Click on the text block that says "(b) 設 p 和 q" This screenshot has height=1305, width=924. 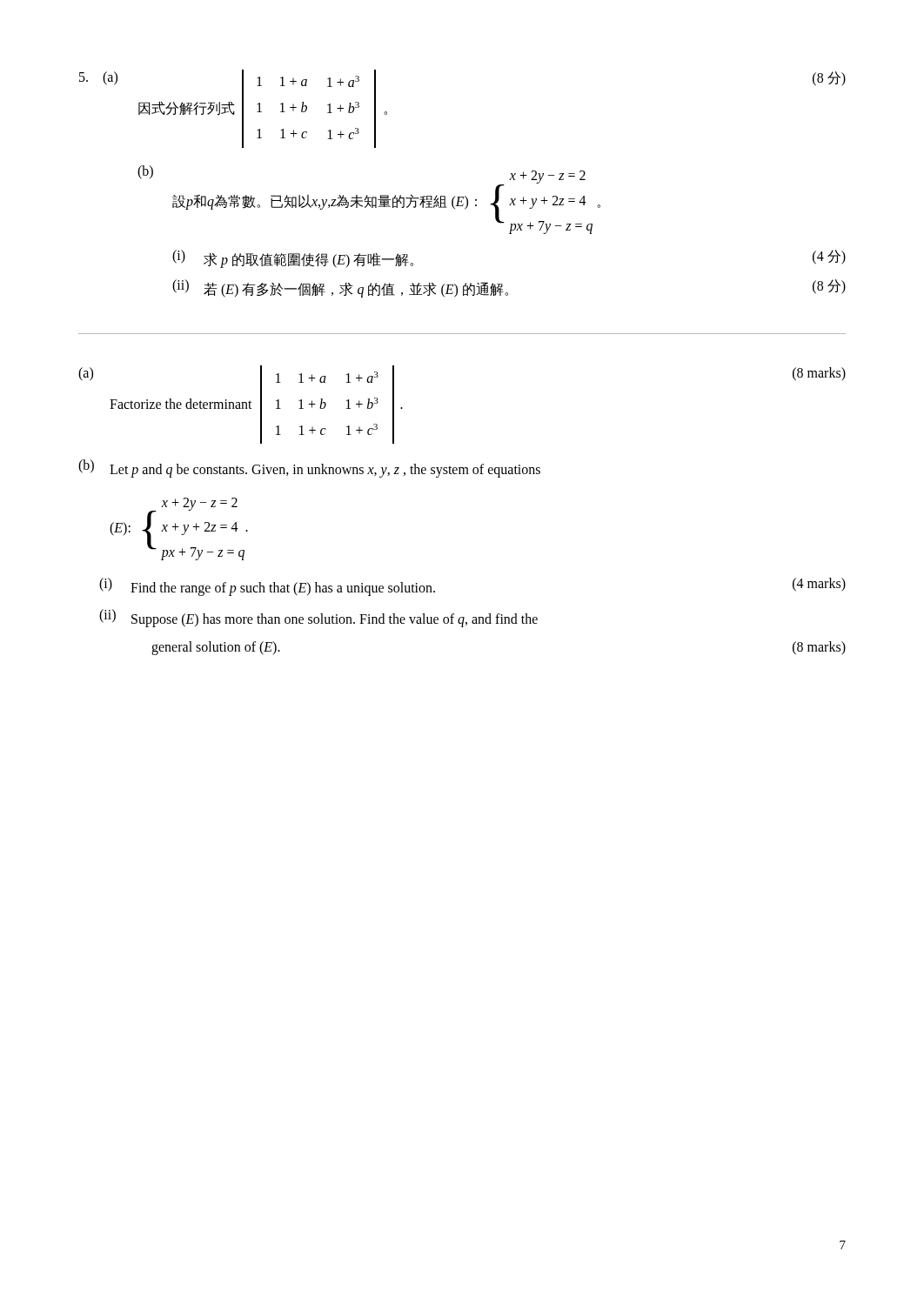(x=492, y=201)
